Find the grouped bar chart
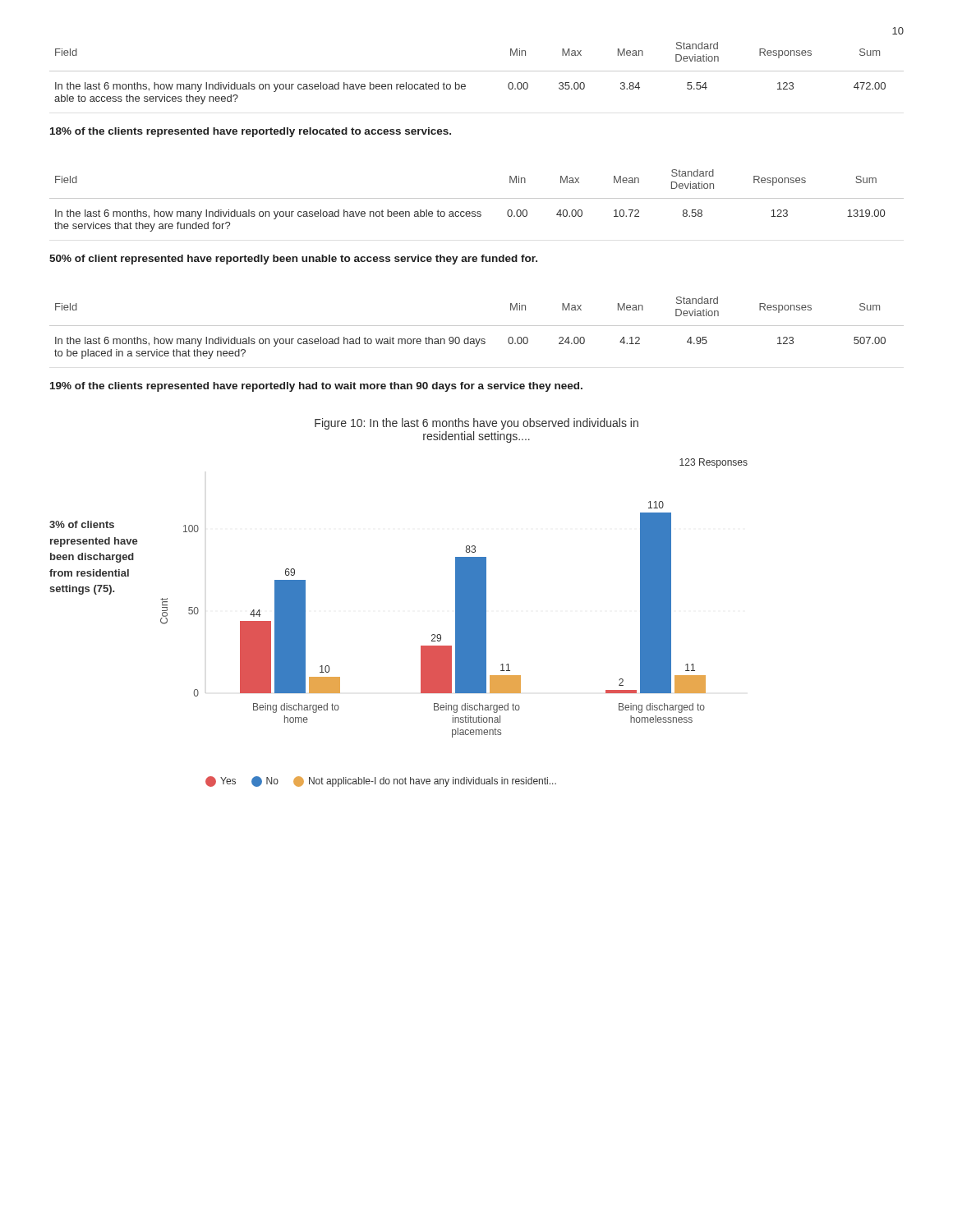The image size is (953, 1232). pos(530,608)
